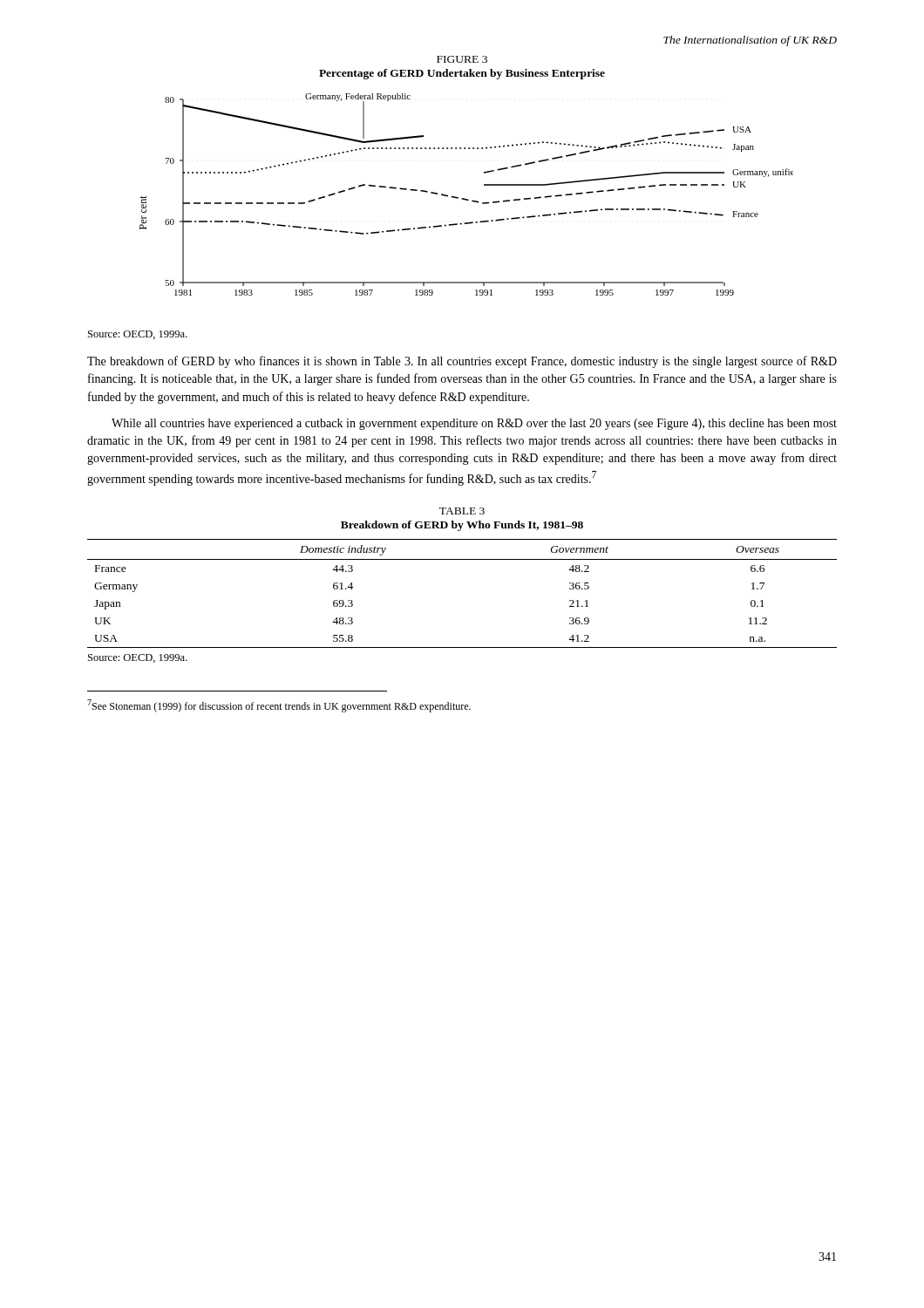Locate the text block that reads "The breakdown of GERD by"
924x1308 pixels.
[x=462, y=379]
